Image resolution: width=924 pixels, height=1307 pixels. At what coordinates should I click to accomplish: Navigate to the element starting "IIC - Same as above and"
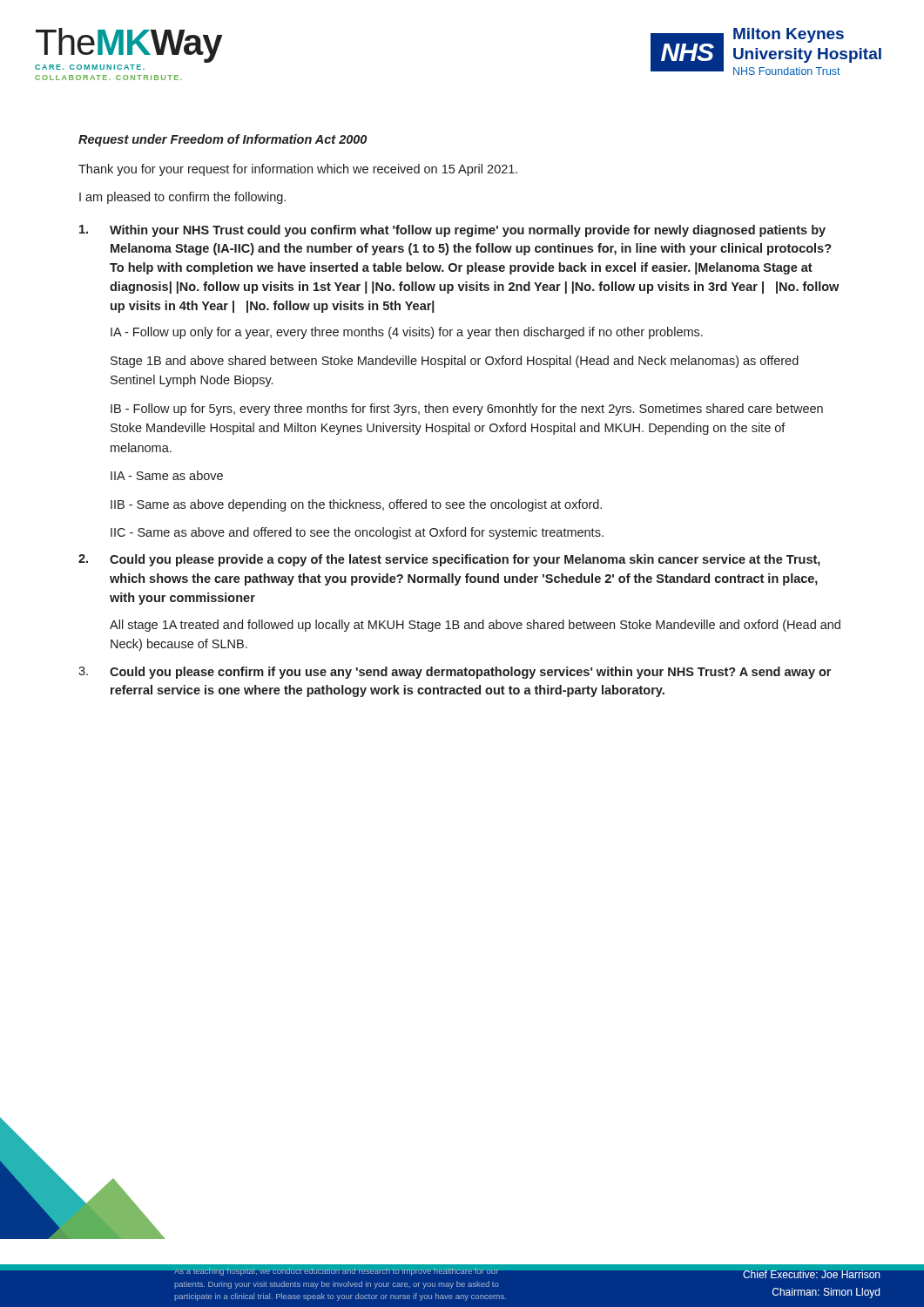pos(357,532)
